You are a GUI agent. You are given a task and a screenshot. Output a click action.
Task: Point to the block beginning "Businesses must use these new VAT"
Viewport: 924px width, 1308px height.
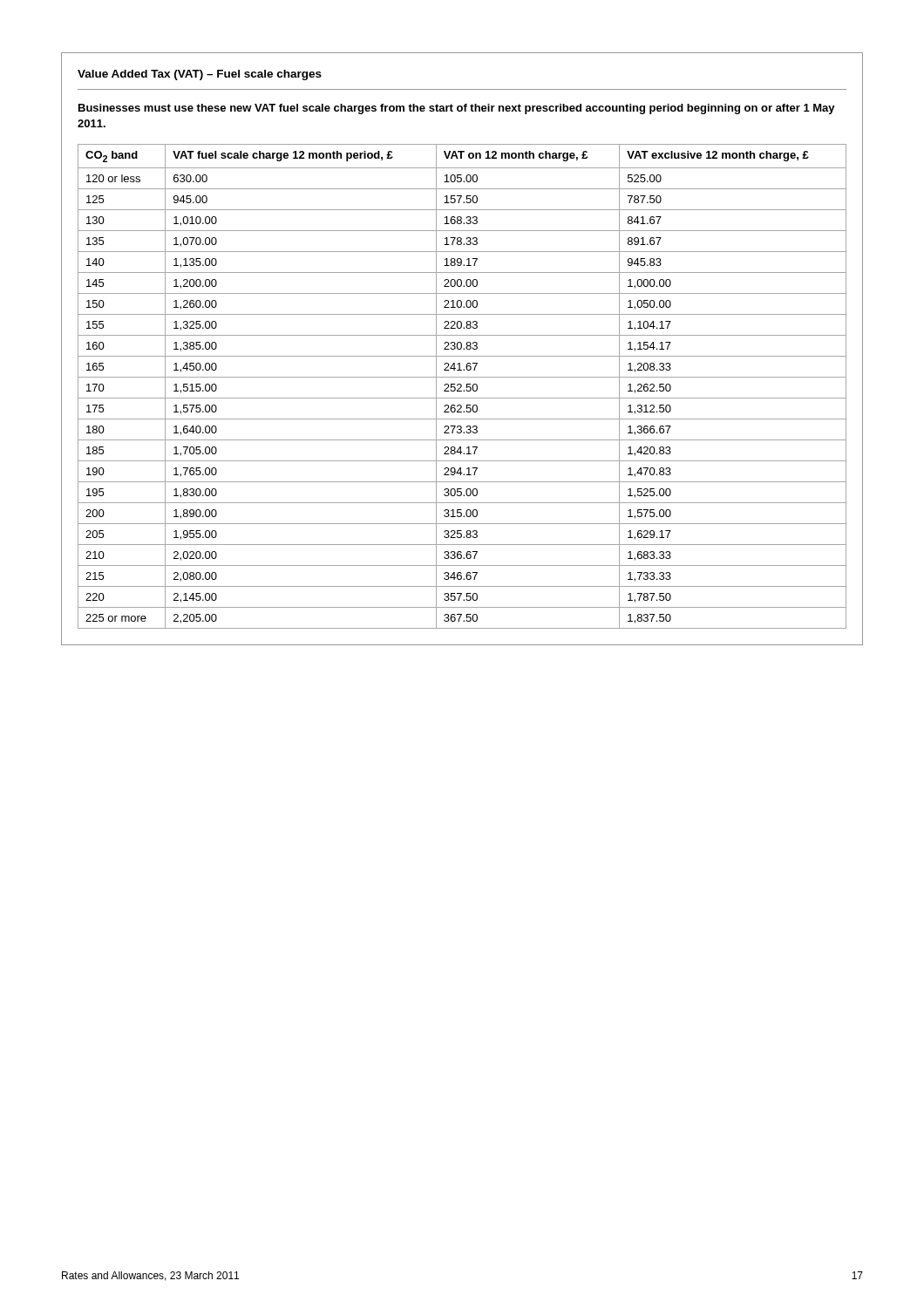pos(456,116)
